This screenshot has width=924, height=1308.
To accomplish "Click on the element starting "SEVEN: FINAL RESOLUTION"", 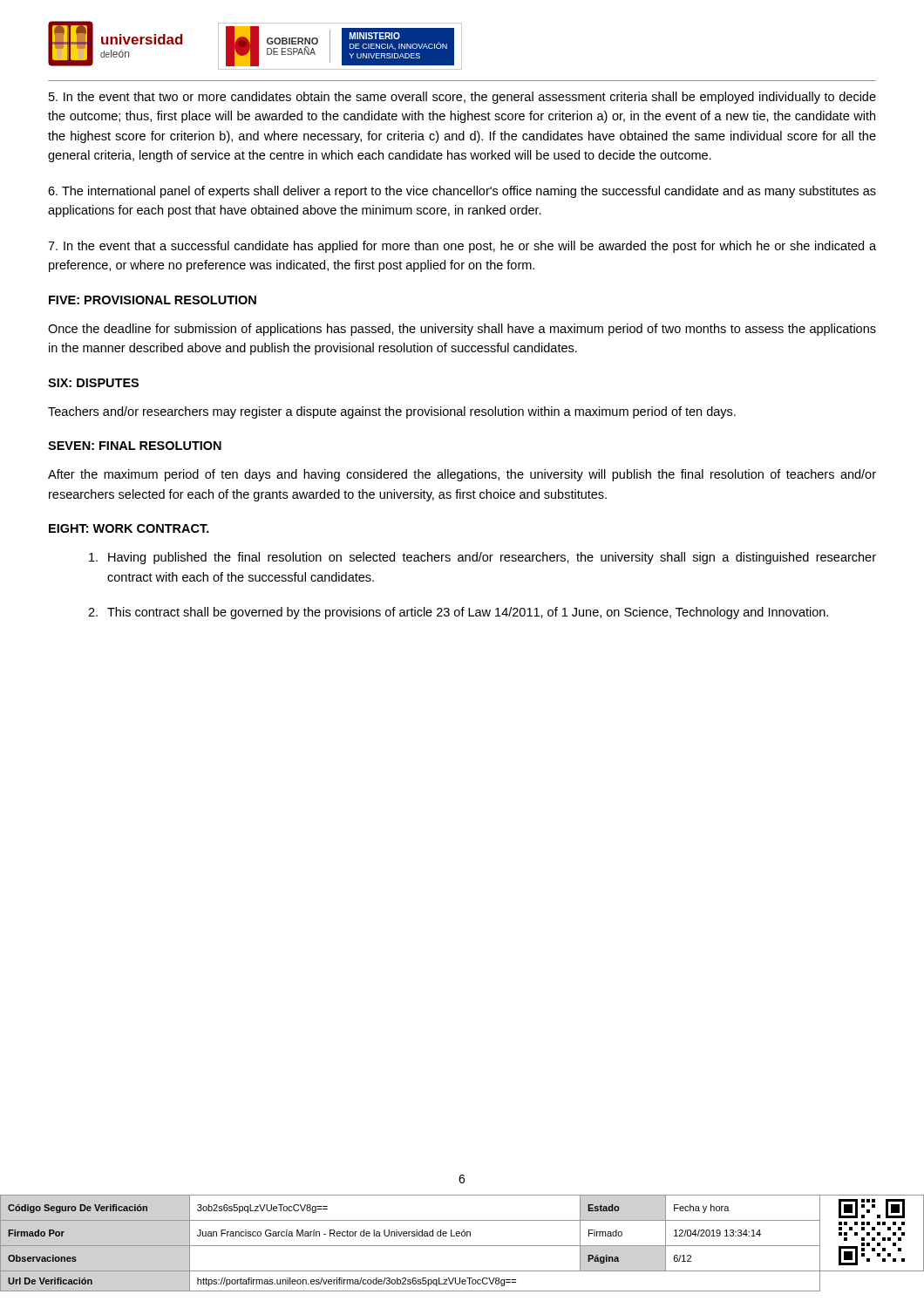I will pos(135,446).
